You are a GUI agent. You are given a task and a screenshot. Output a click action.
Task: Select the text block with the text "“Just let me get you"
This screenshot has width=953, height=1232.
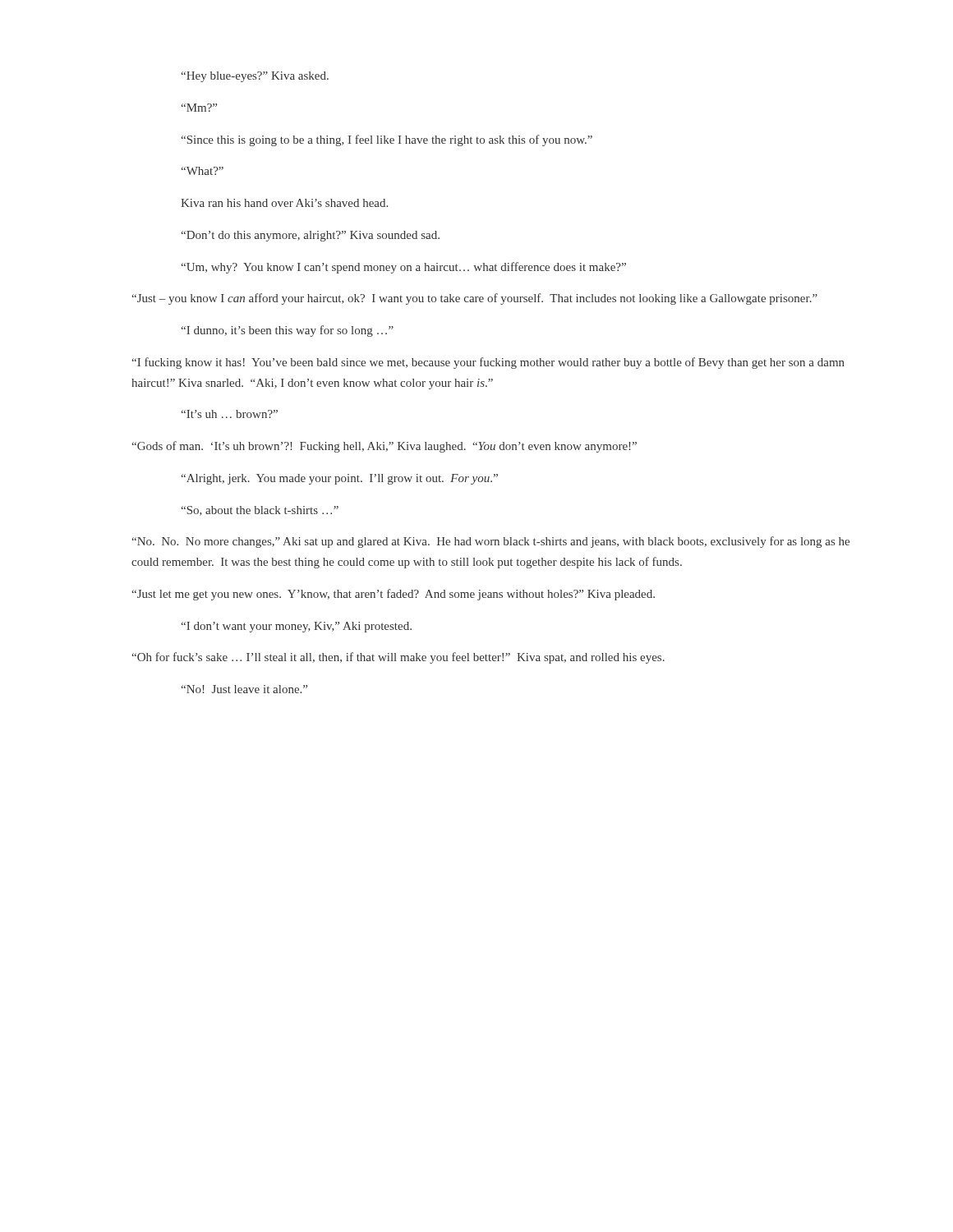click(x=394, y=594)
